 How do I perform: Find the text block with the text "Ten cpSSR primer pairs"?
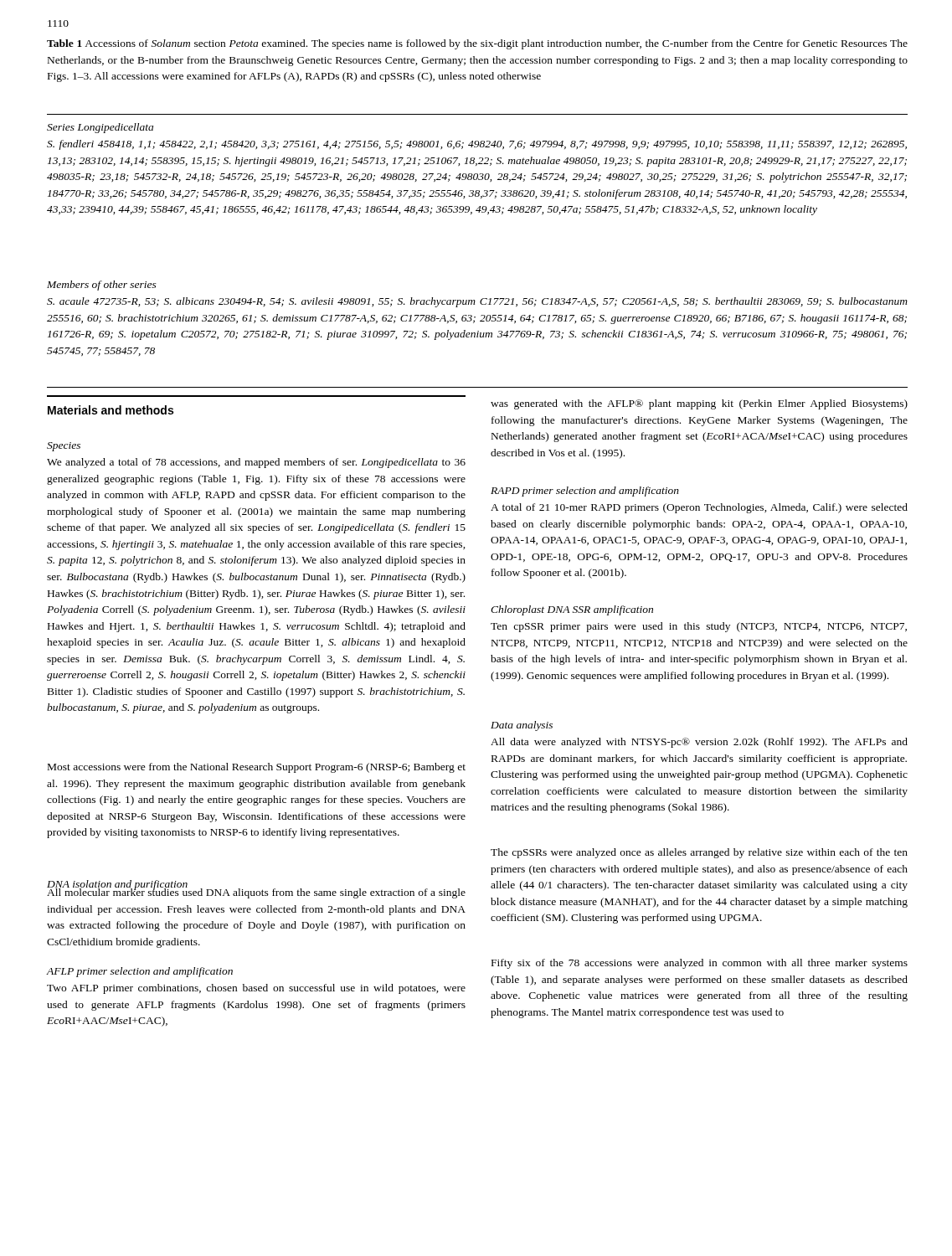699,650
